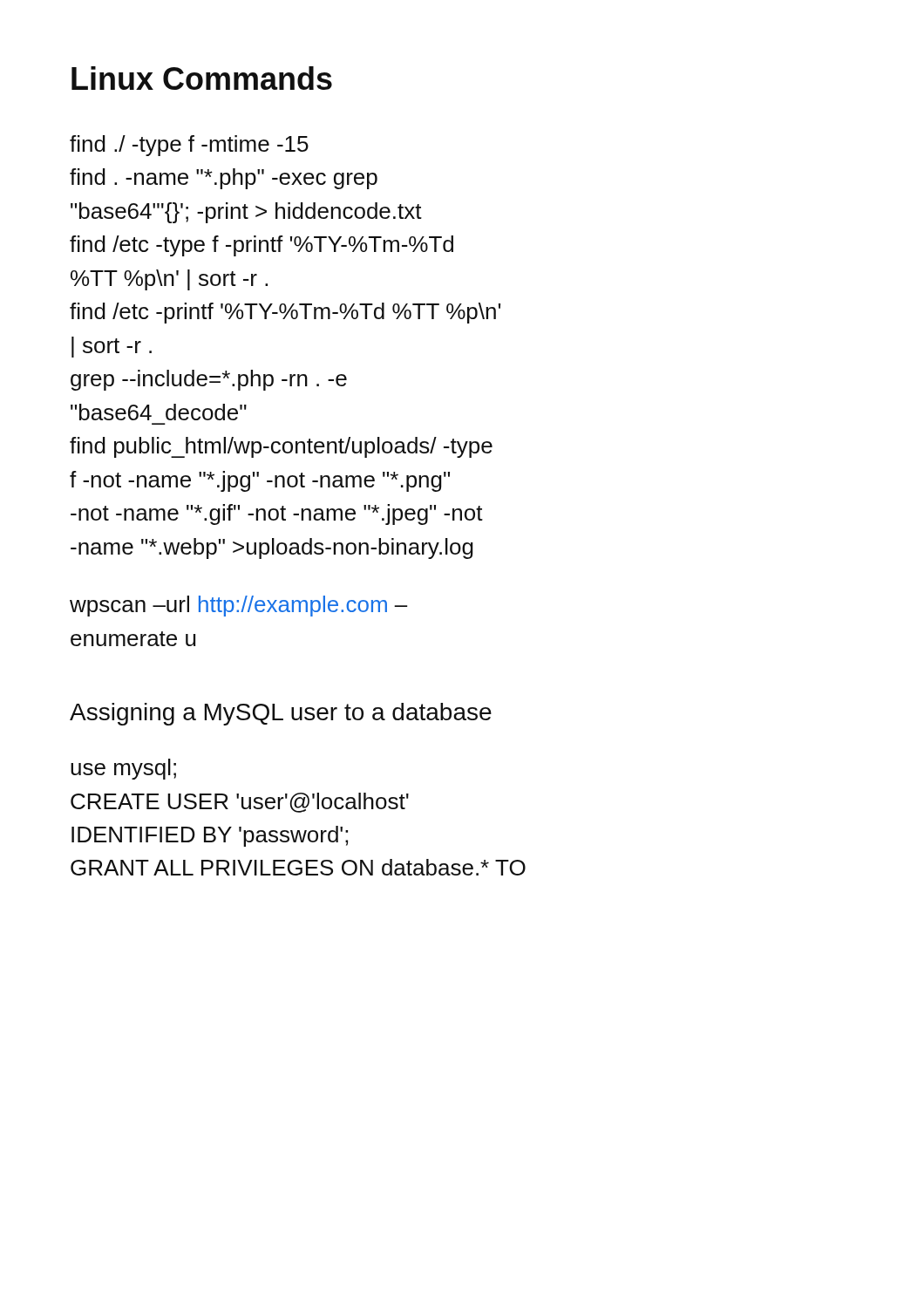Image resolution: width=924 pixels, height=1308 pixels.
Task: Where is the passage that starts "wpscan –url http://example.com"?
Action: (239, 621)
